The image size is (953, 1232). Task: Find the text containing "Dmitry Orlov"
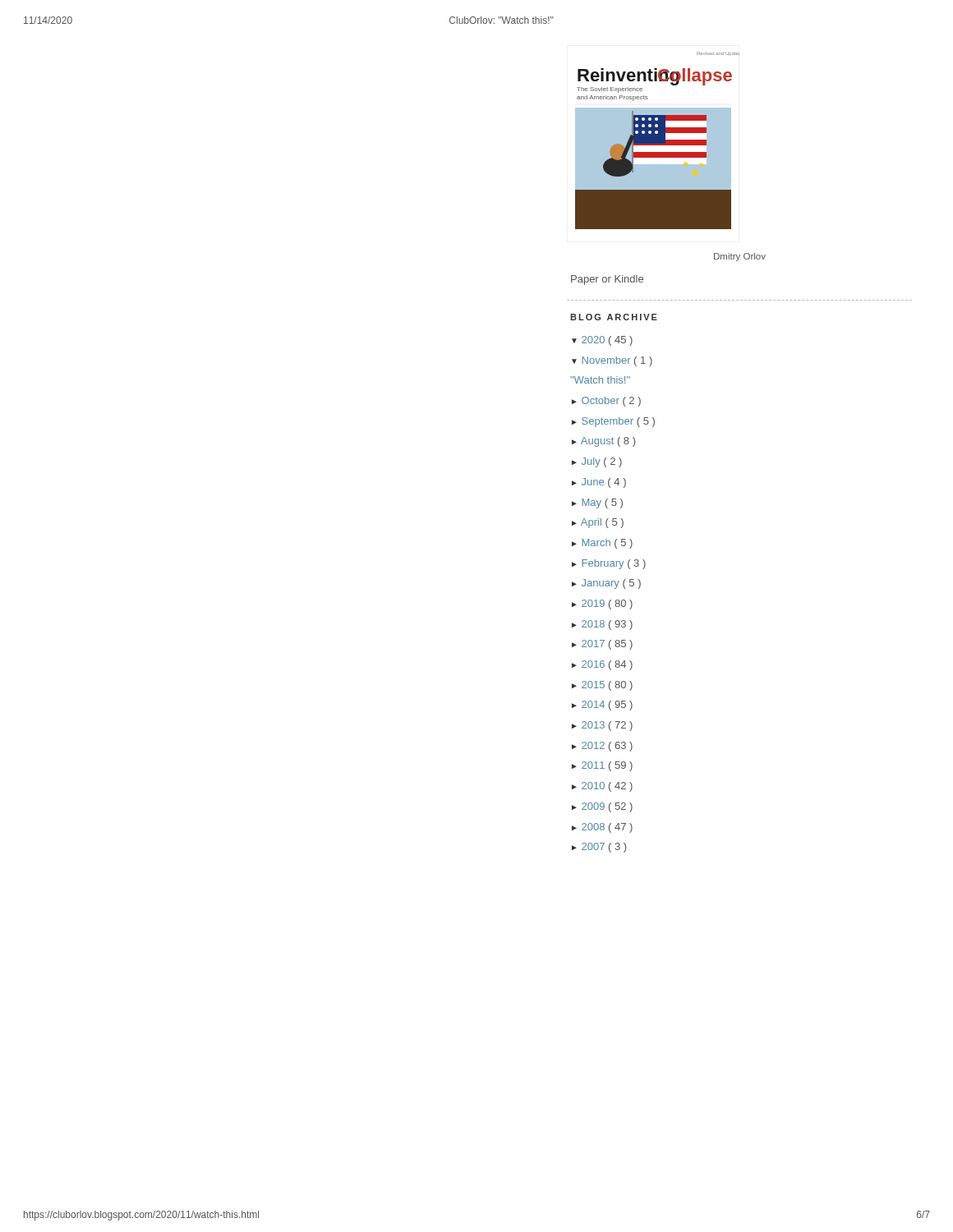pyautogui.click(x=739, y=256)
